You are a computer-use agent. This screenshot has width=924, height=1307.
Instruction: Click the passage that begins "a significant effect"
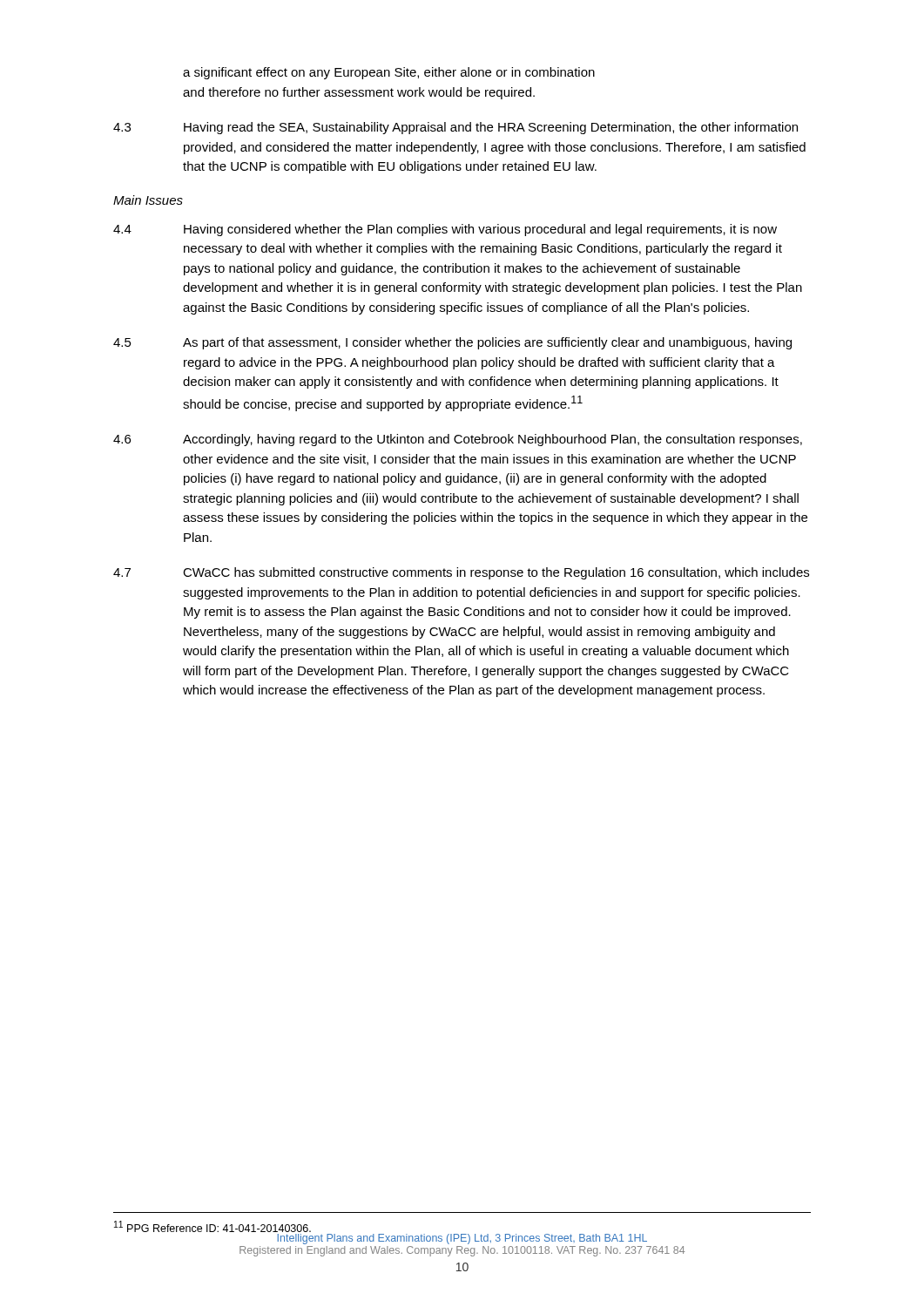coord(389,82)
